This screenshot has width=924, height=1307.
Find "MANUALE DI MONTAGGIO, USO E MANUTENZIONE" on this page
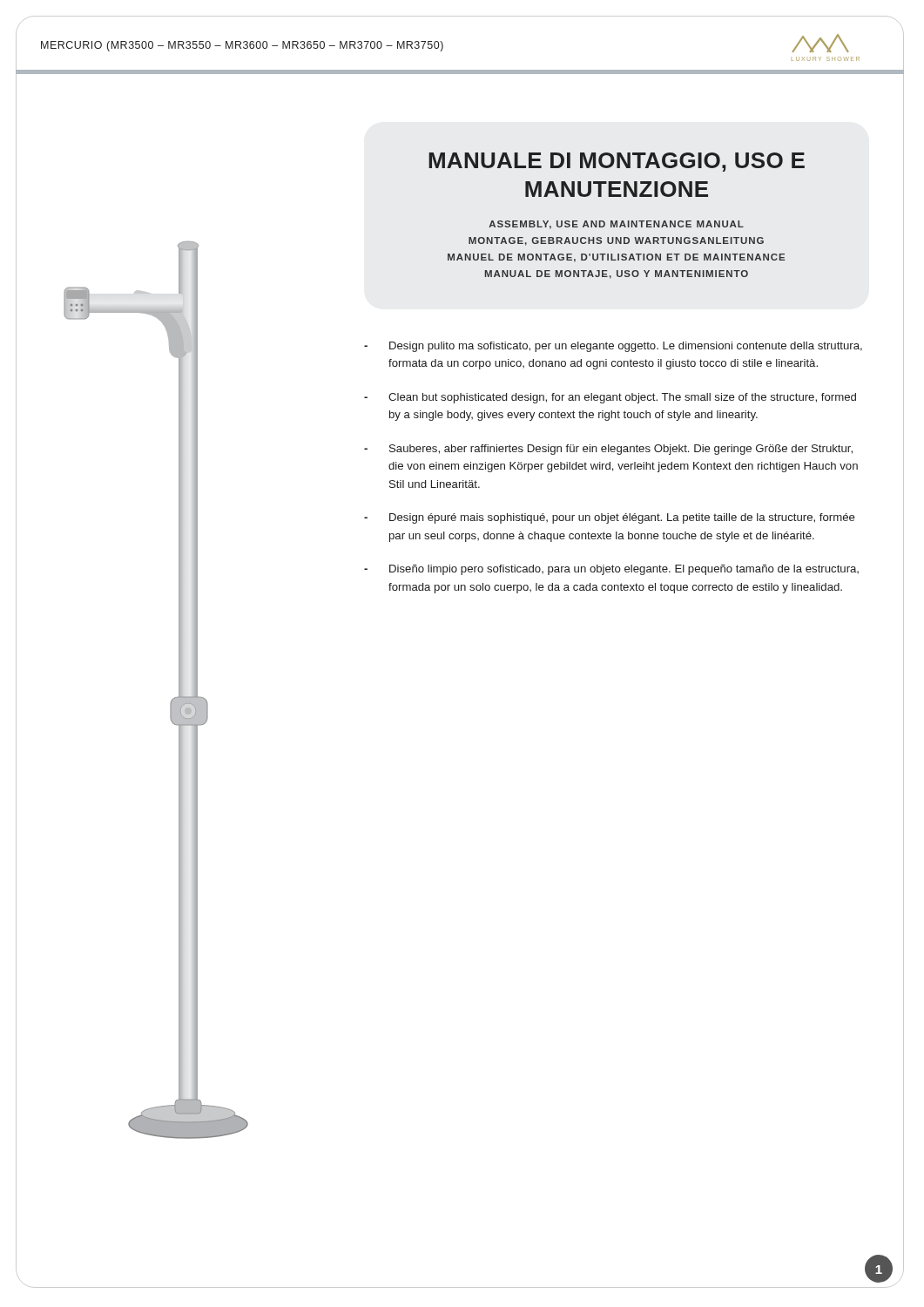point(617,174)
